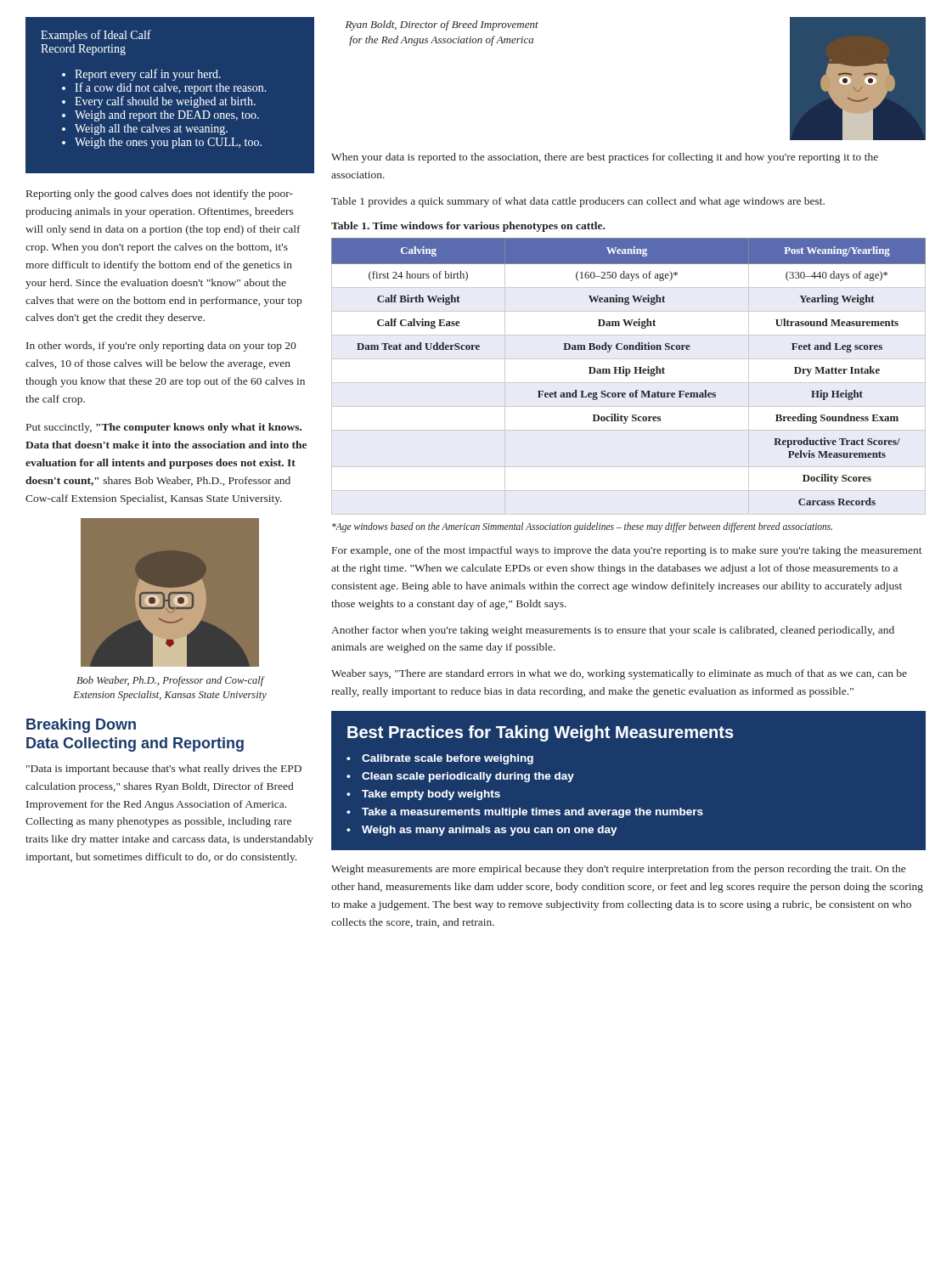Select the region starting "Bob Weaber, Ph.D., Professor and Cow-calfExtension"
952x1274 pixels.
coord(170,687)
